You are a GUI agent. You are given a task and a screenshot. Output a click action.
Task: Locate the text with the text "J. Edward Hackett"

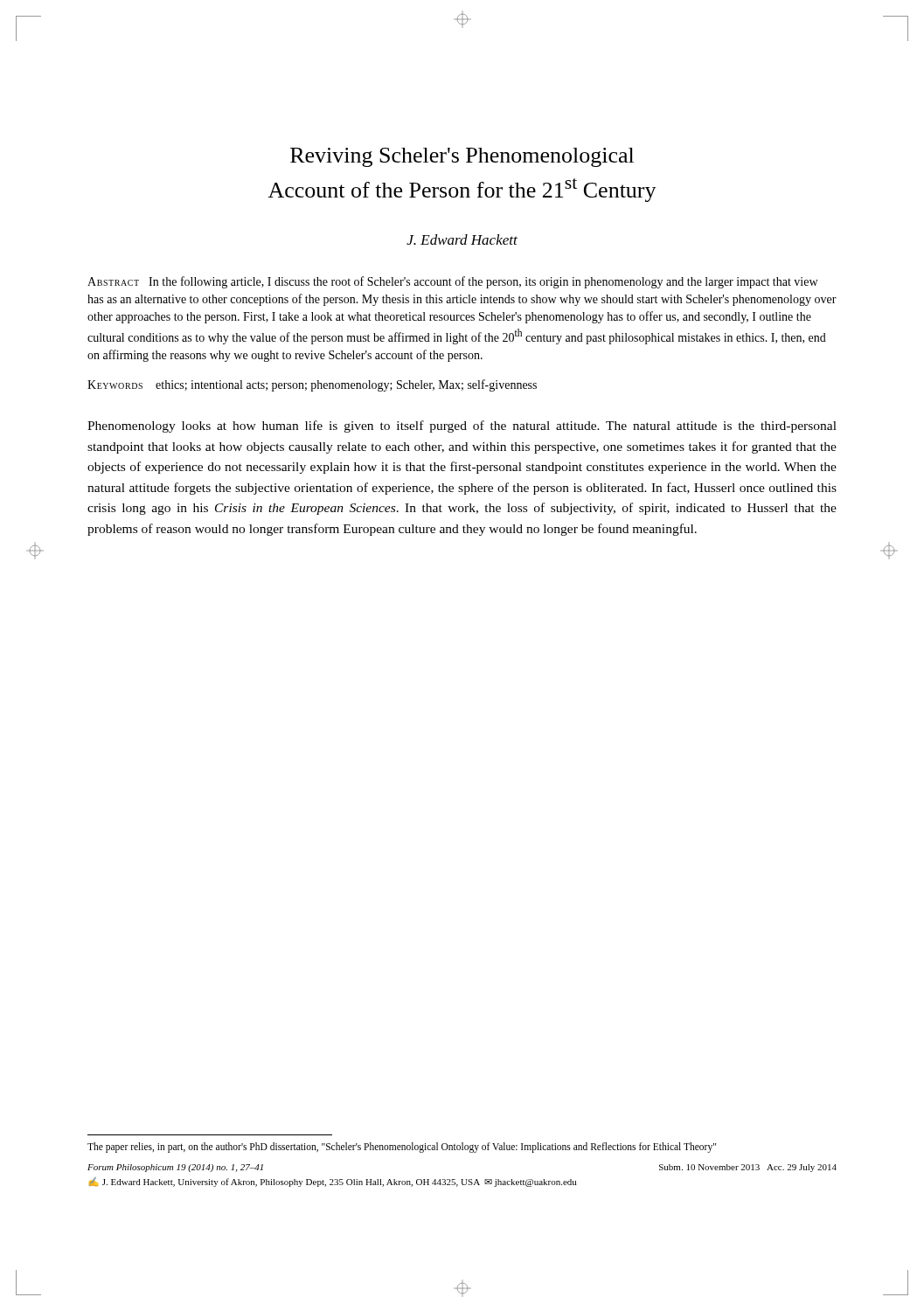[x=462, y=240]
